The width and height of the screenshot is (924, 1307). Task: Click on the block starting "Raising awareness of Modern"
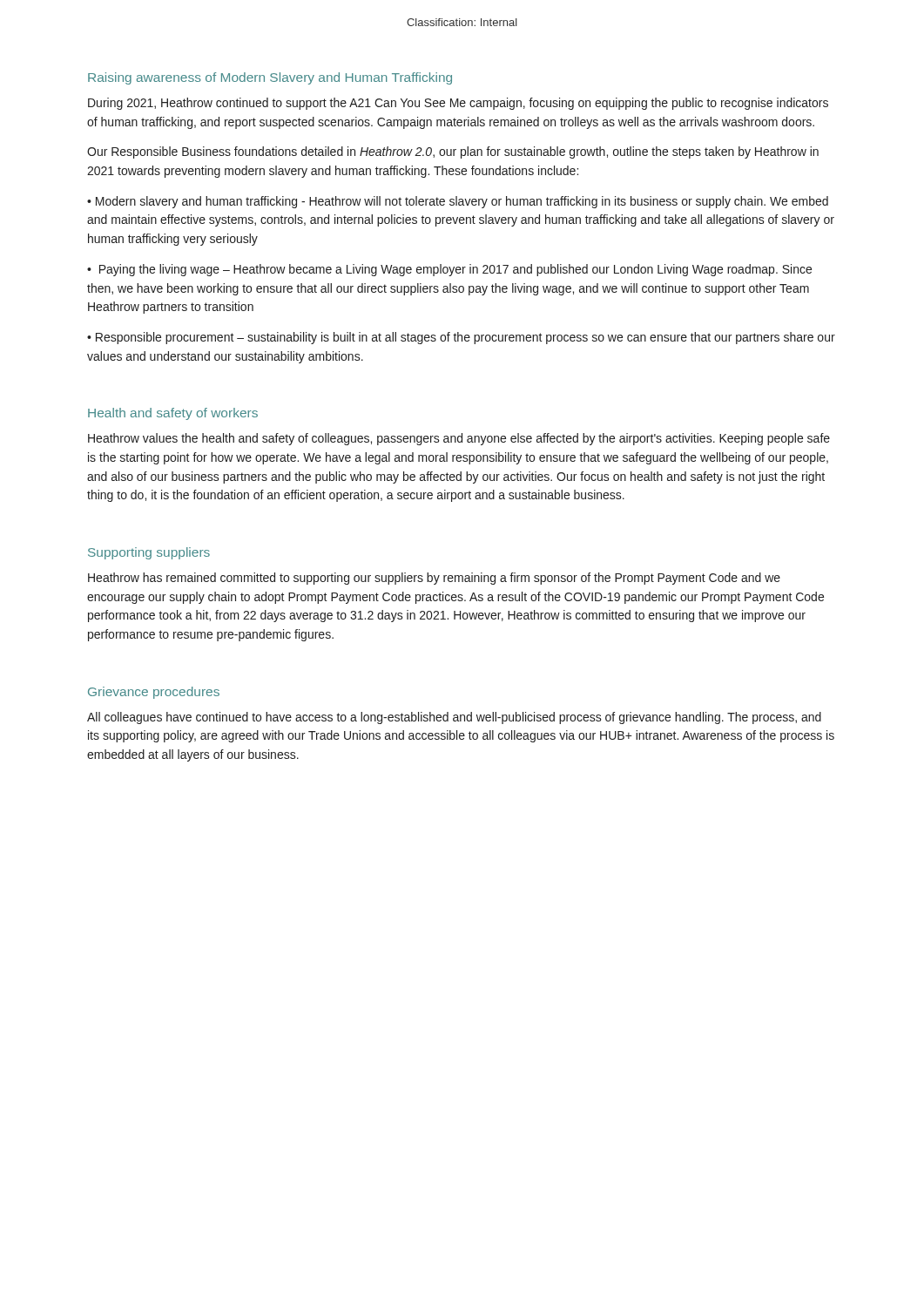(x=462, y=78)
